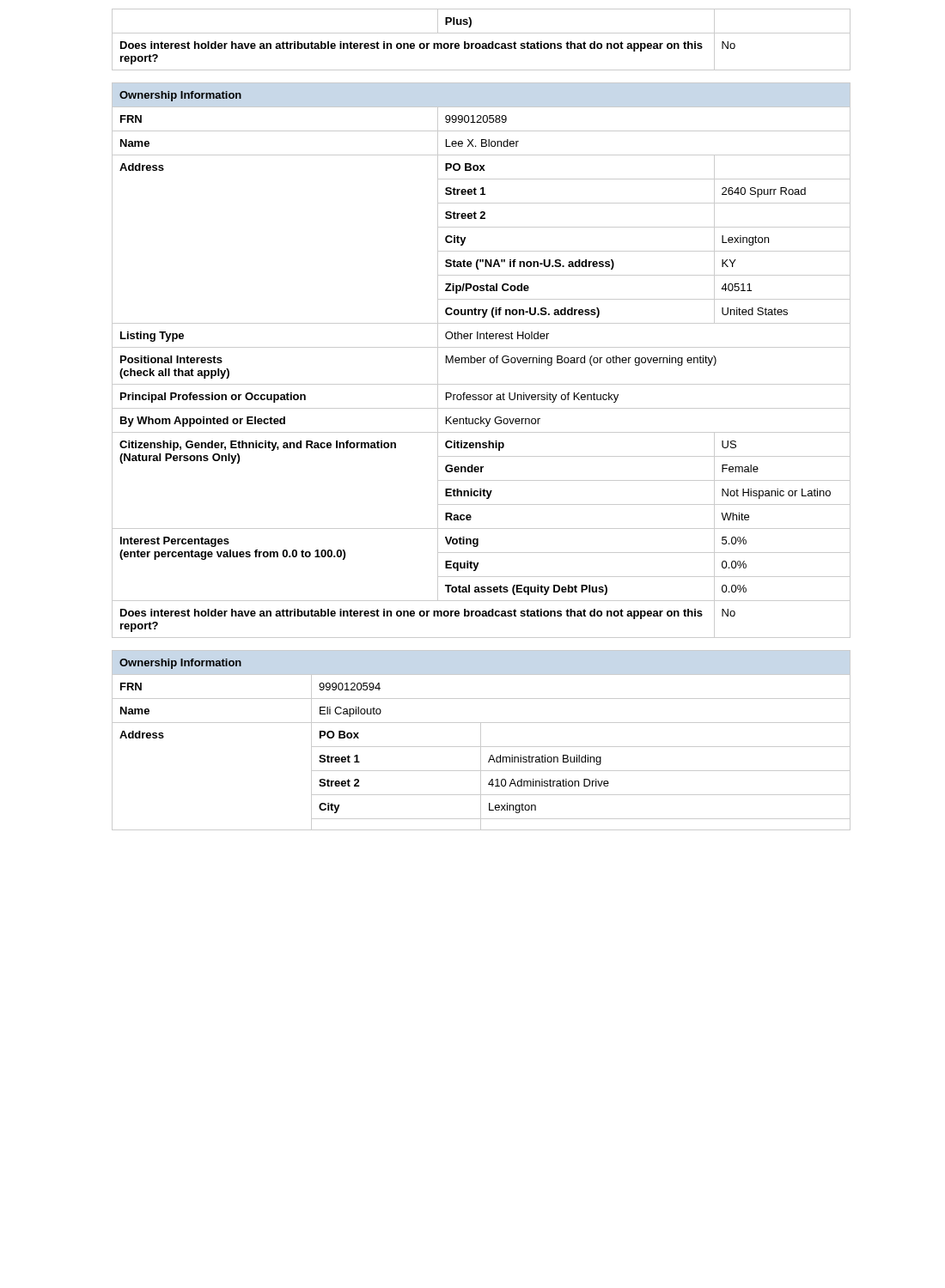Viewport: 945px width, 1288px height.
Task: Click on the table containing "Listing Type"
Action: point(481,372)
